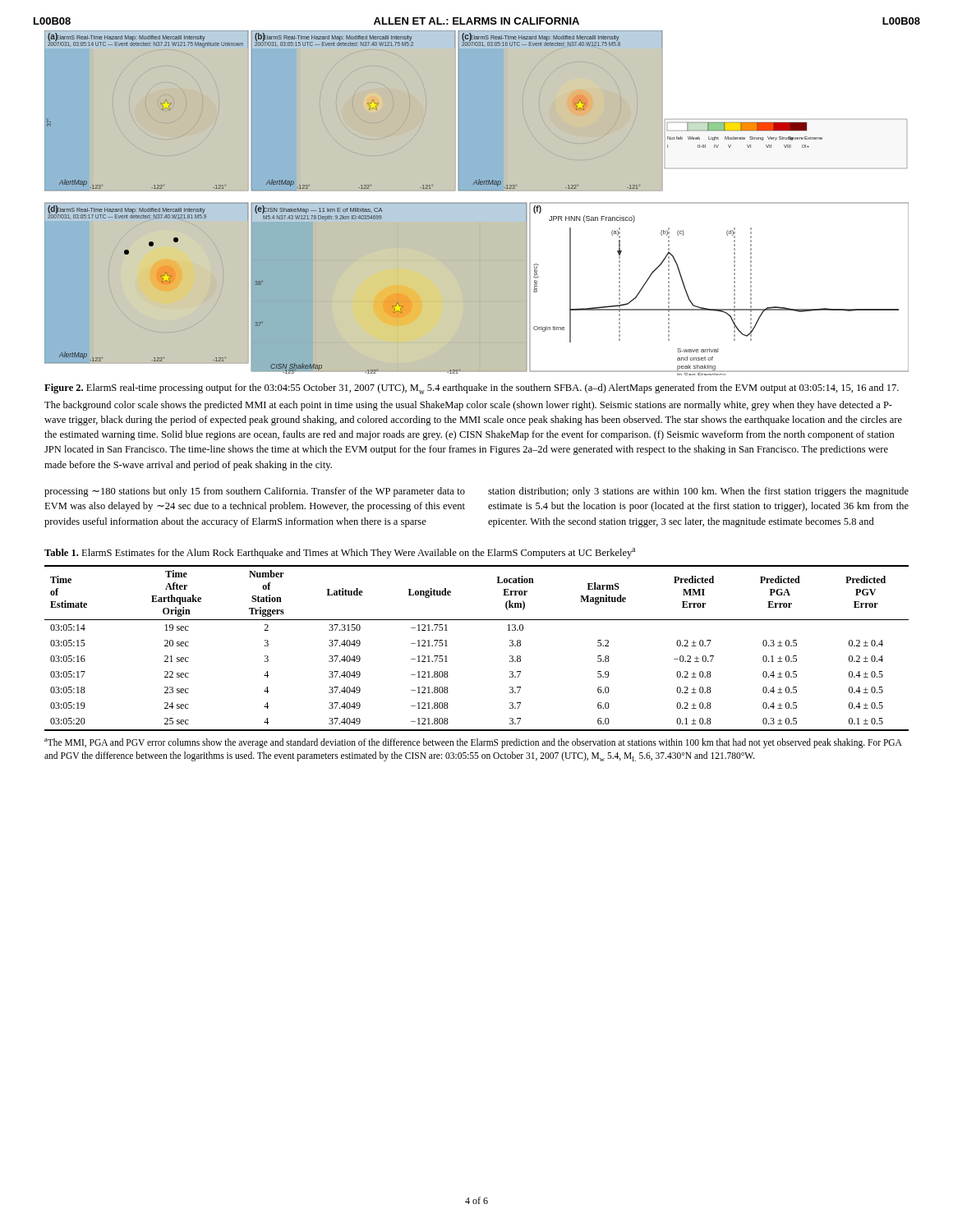This screenshot has width=953, height=1232.
Task: Select the table that reads "0.2 ± 0.8"
Action: pos(476,648)
